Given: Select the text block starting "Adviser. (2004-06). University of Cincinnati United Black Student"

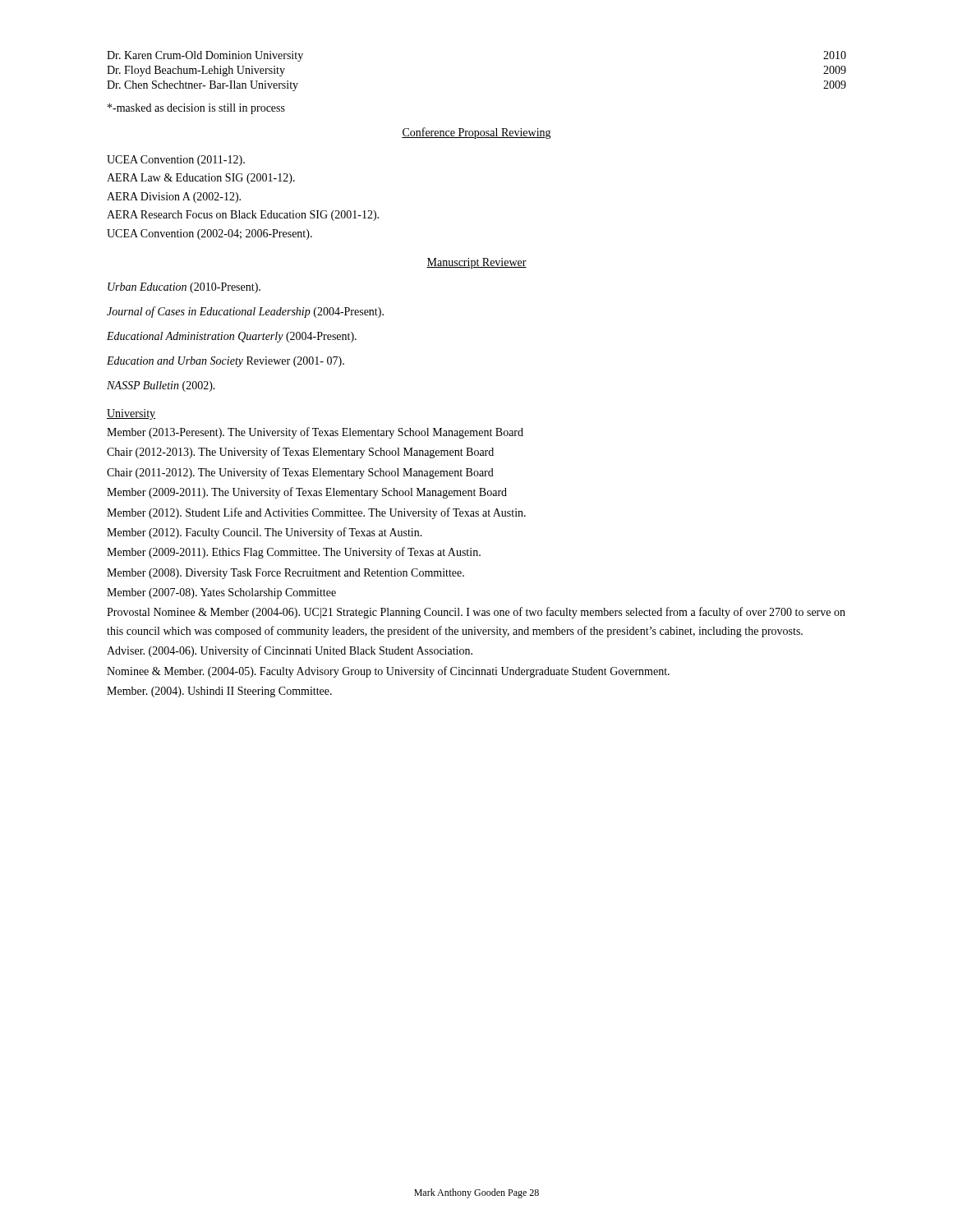Looking at the screenshot, I should tap(290, 651).
